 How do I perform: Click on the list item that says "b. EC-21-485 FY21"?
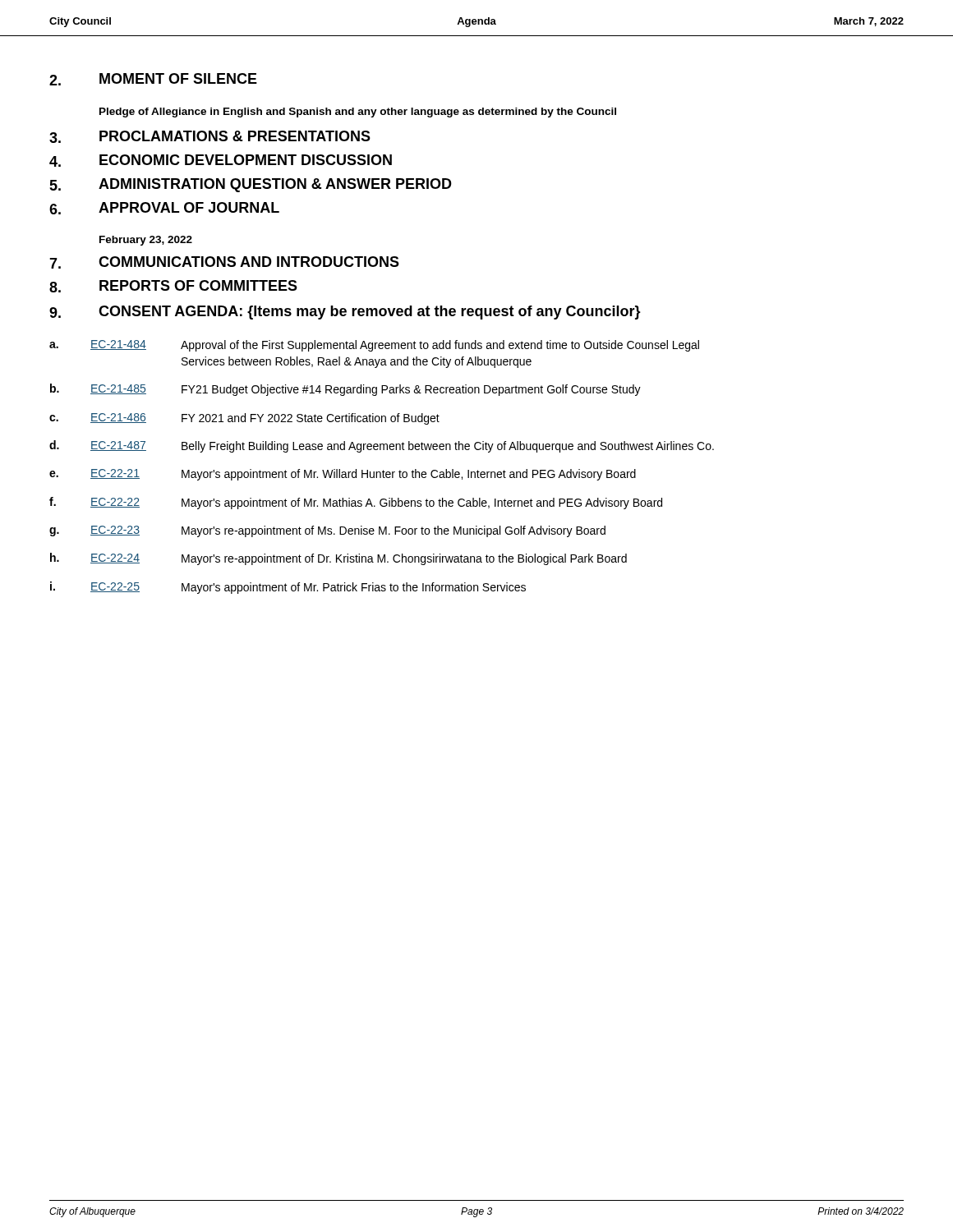pyautogui.click(x=345, y=390)
